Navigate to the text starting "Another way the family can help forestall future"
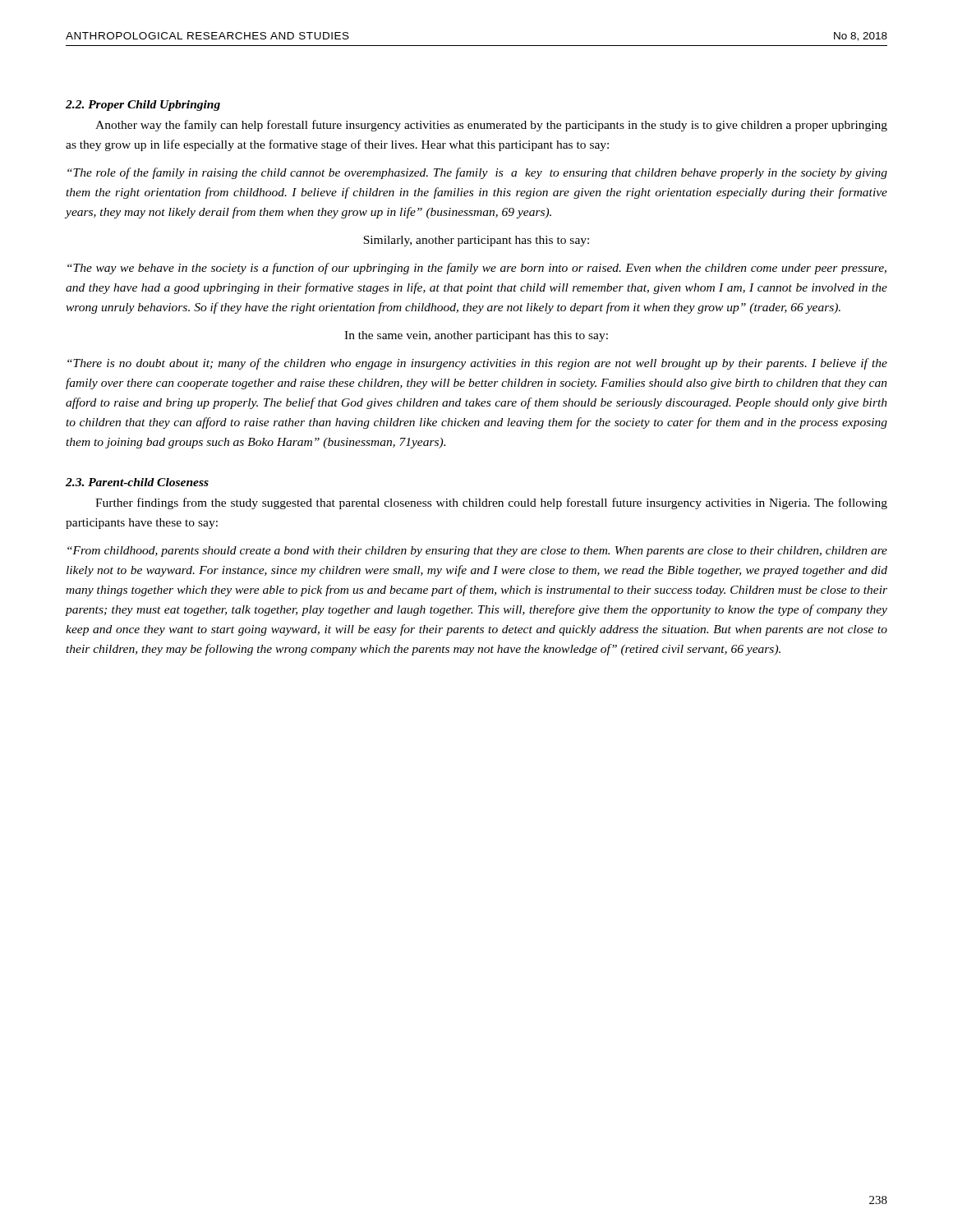Viewport: 953px width, 1232px height. coord(476,134)
